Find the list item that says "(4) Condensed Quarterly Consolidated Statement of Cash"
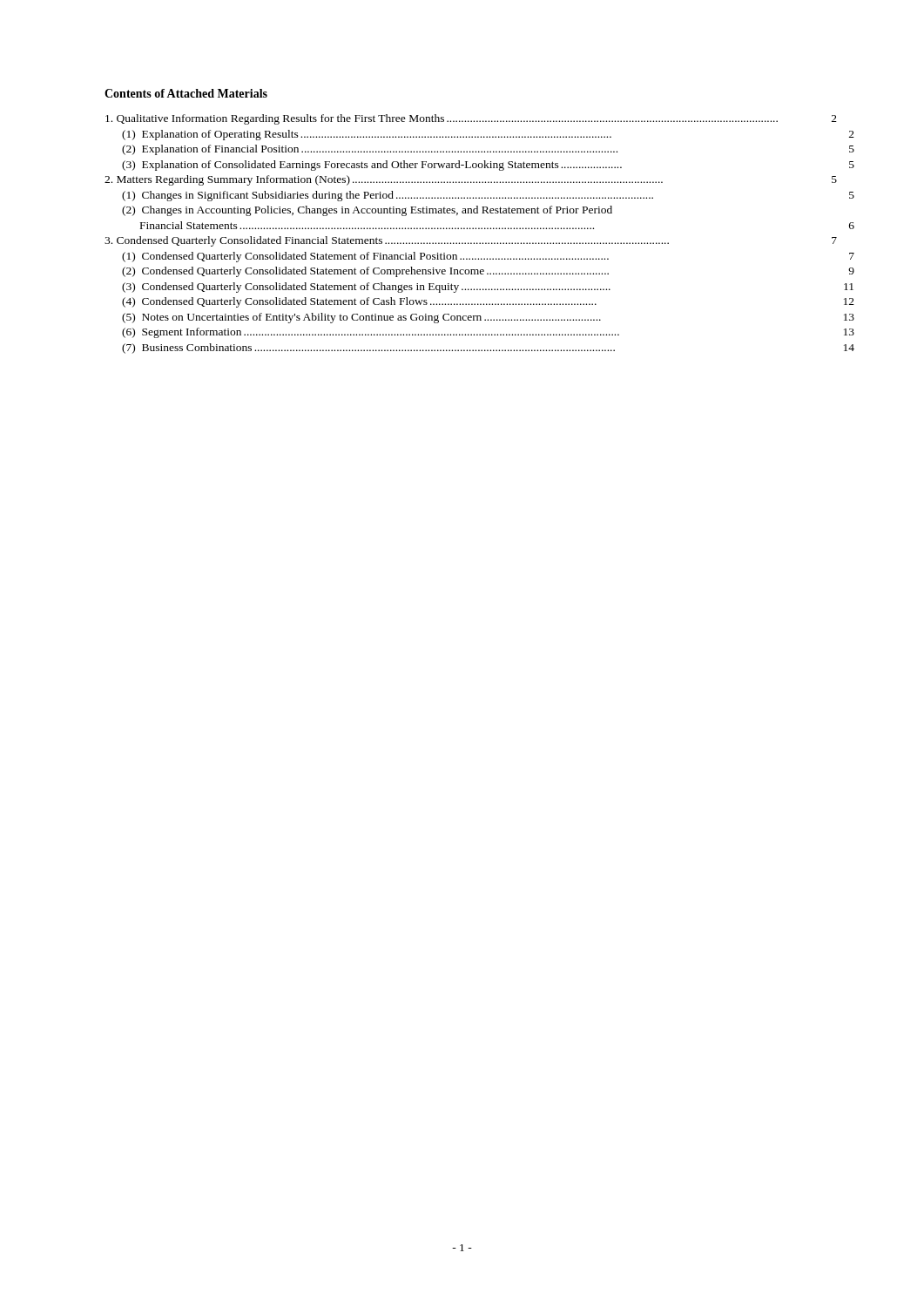The width and height of the screenshot is (924, 1307). click(x=488, y=301)
